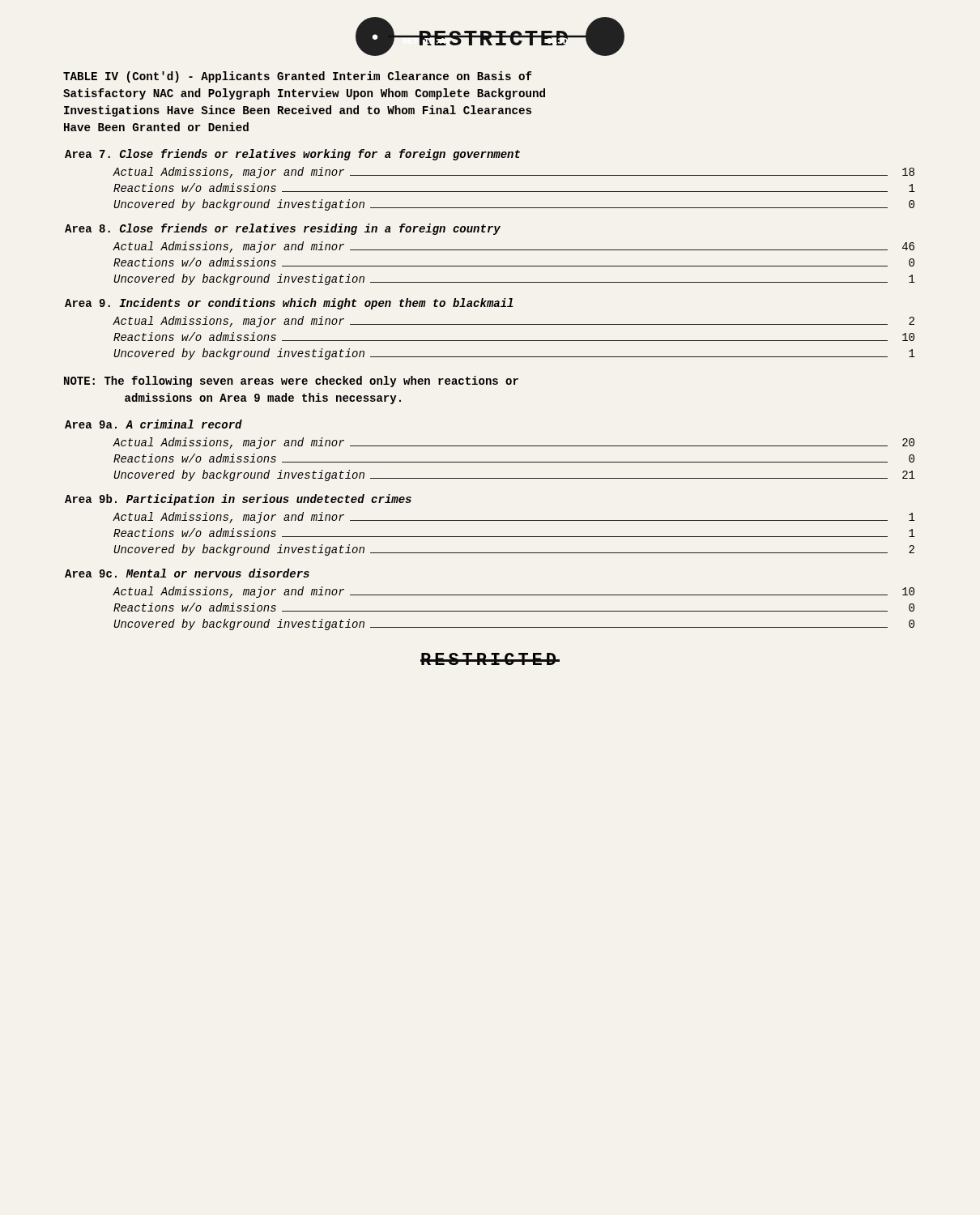Find the passage starting "Uncovered by background investigation 2"
The height and width of the screenshot is (1215, 980).
(514, 550)
